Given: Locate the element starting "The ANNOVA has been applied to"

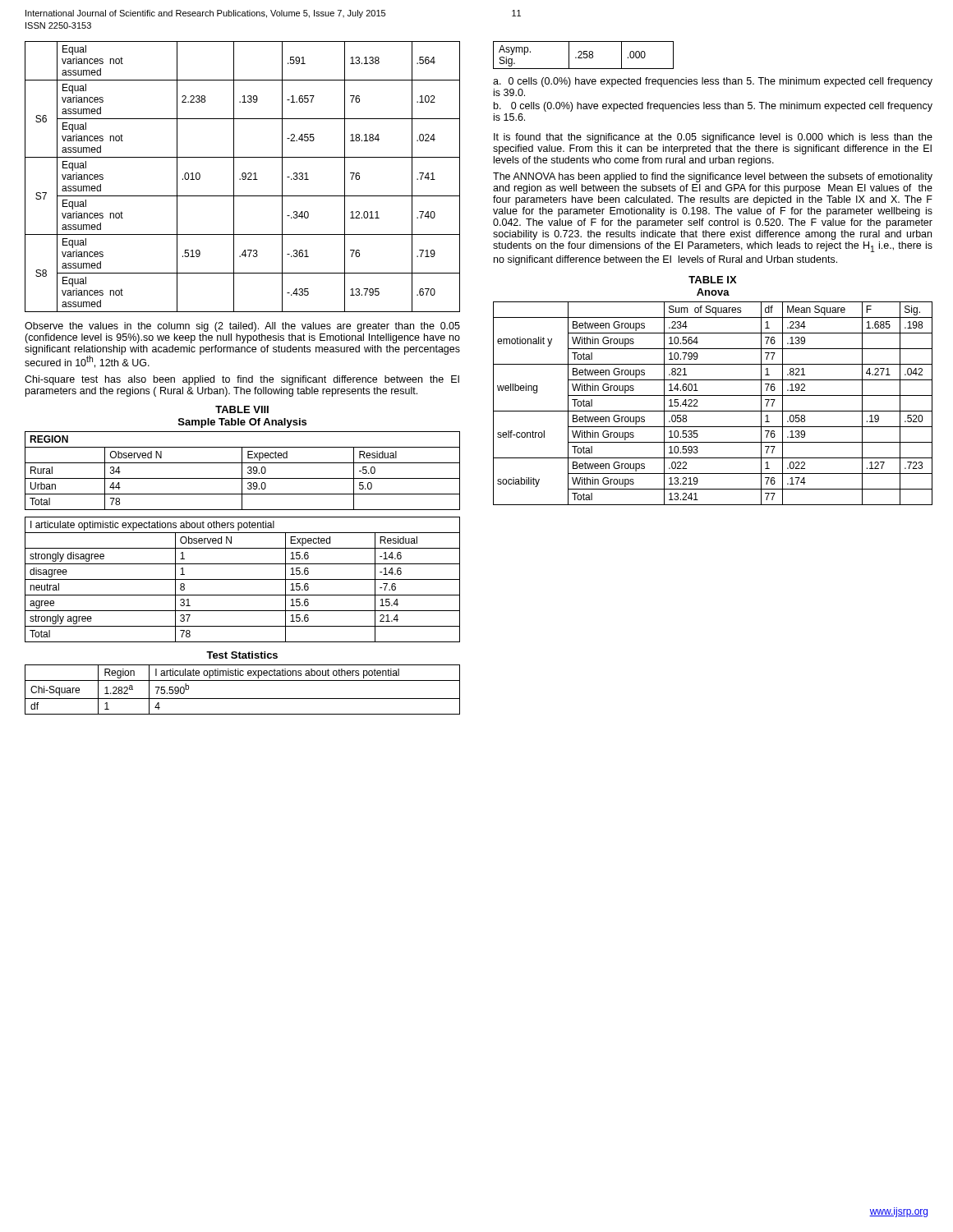Looking at the screenshot, I should point(713,218).
